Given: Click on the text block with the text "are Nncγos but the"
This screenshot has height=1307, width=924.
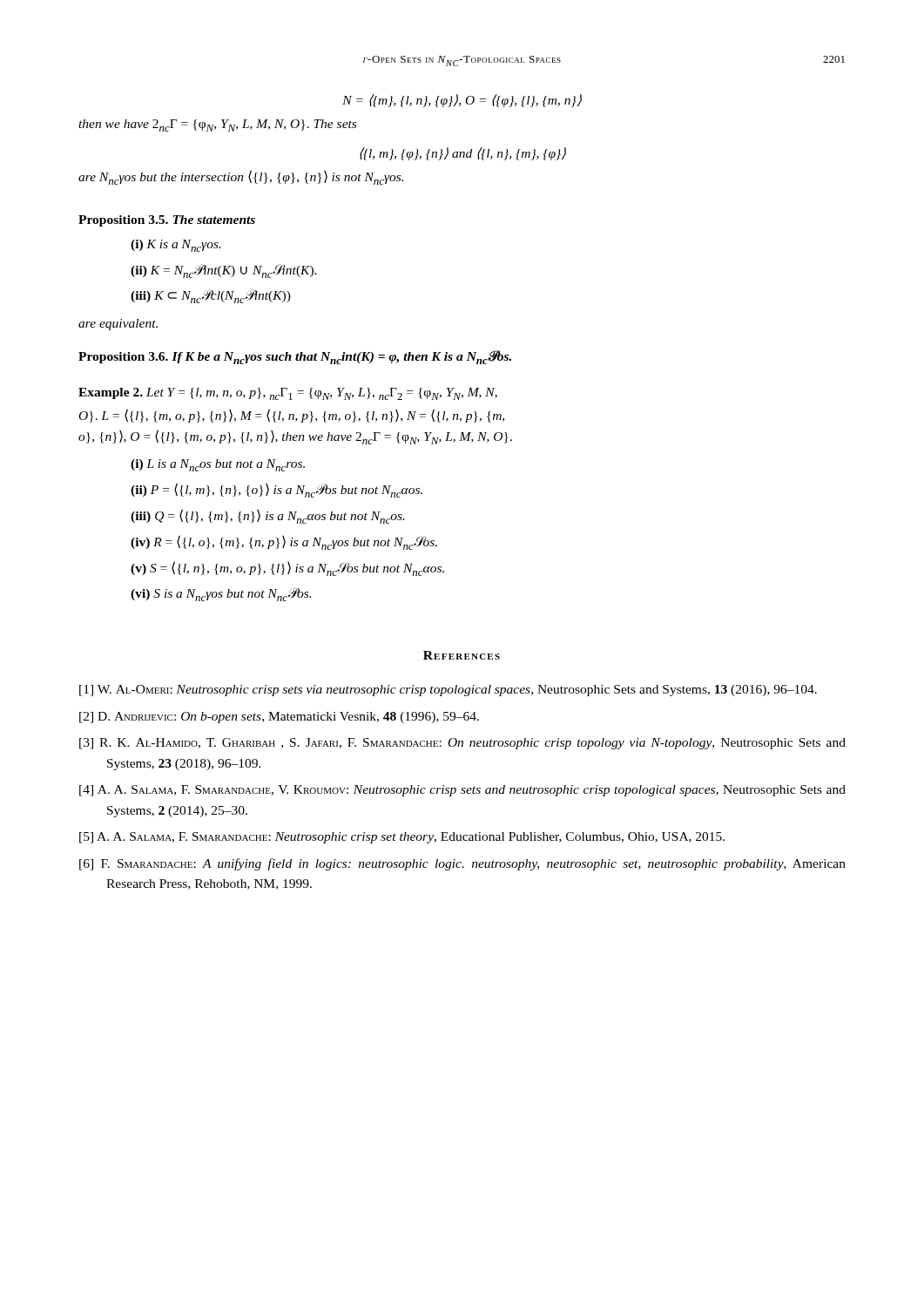Looking at the screenshot, I should (x=242, y=178).
